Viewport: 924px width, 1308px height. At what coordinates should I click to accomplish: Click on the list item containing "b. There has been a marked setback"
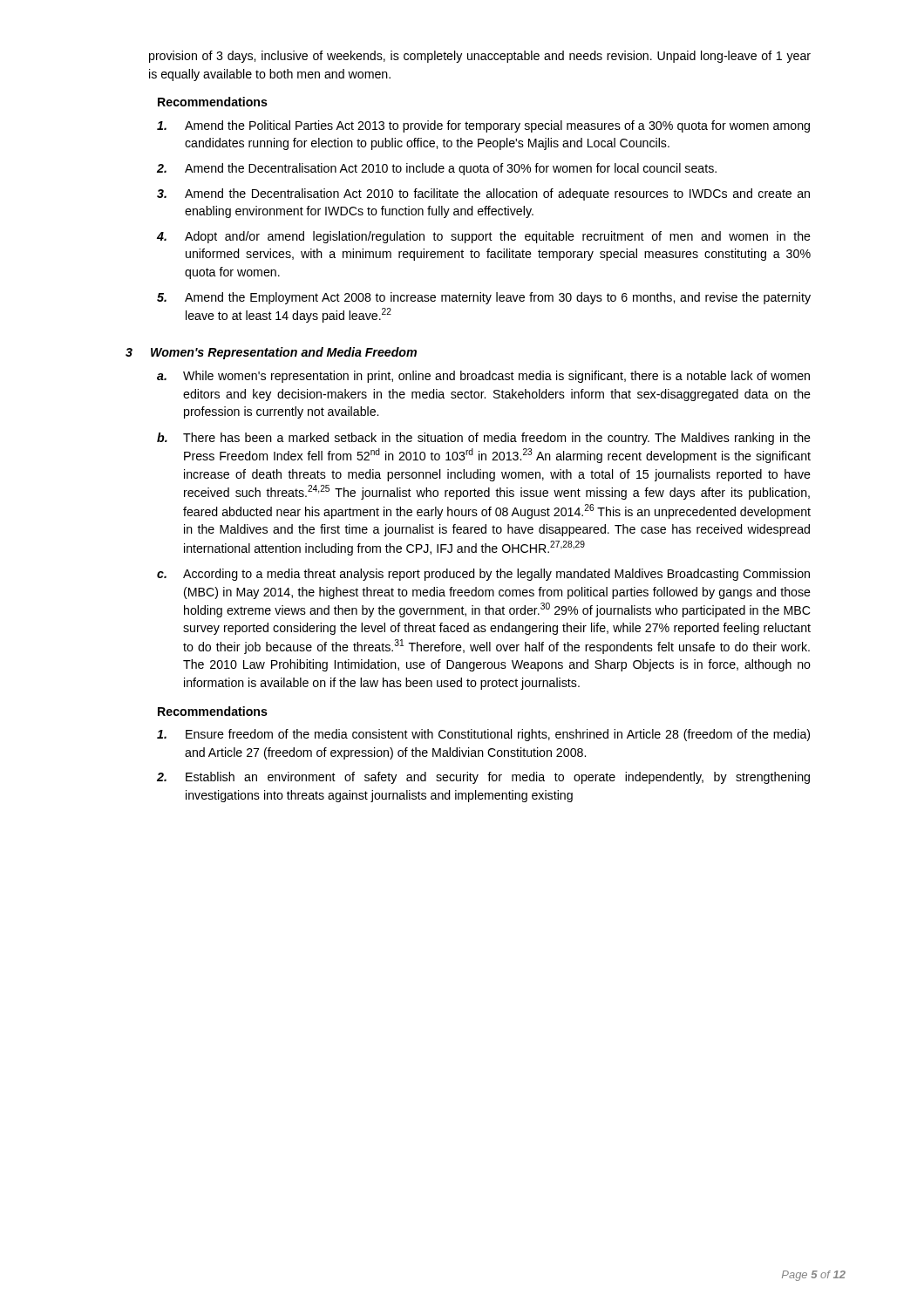pos(484,493)
